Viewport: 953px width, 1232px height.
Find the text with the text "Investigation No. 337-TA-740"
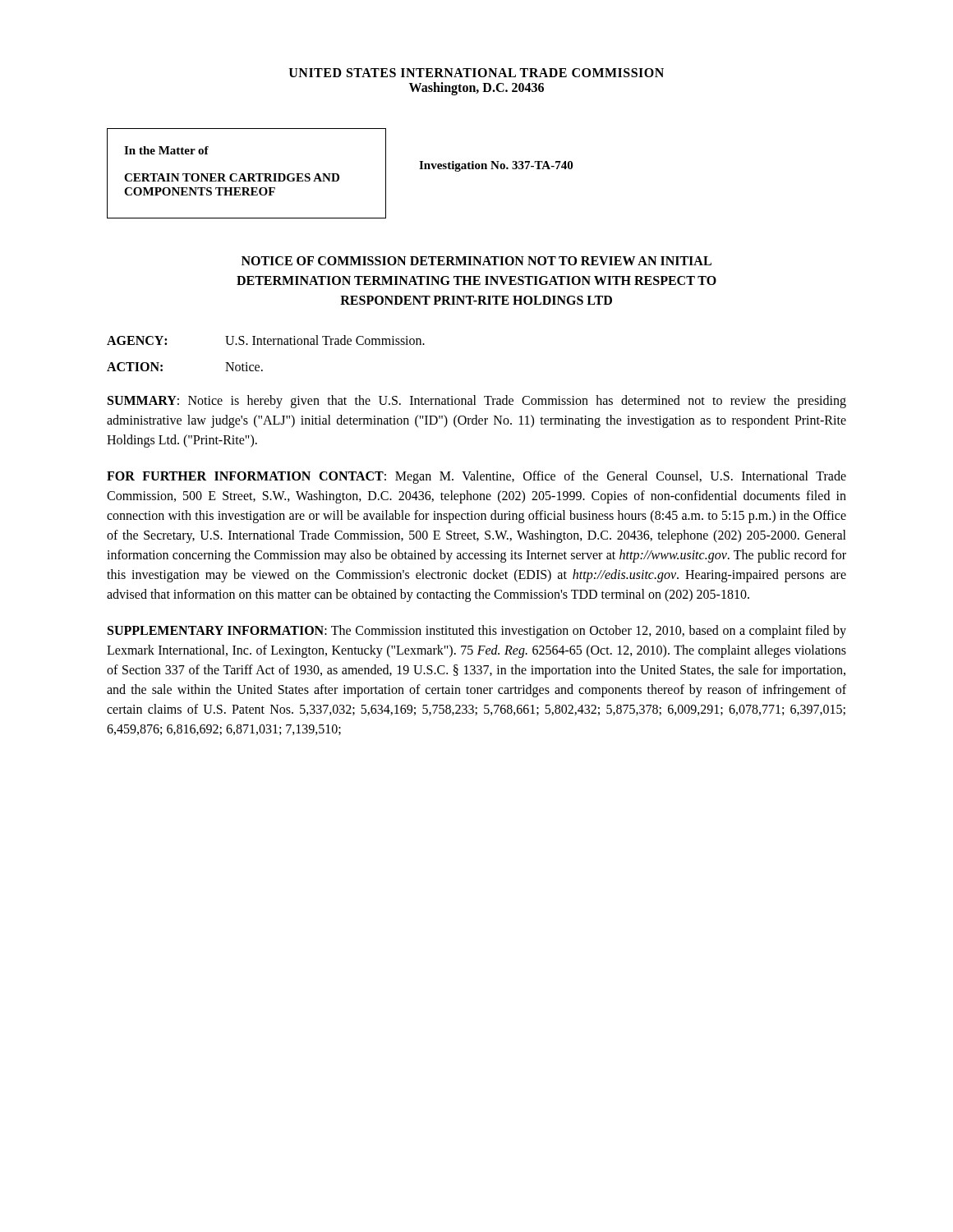tap(496, 165)
